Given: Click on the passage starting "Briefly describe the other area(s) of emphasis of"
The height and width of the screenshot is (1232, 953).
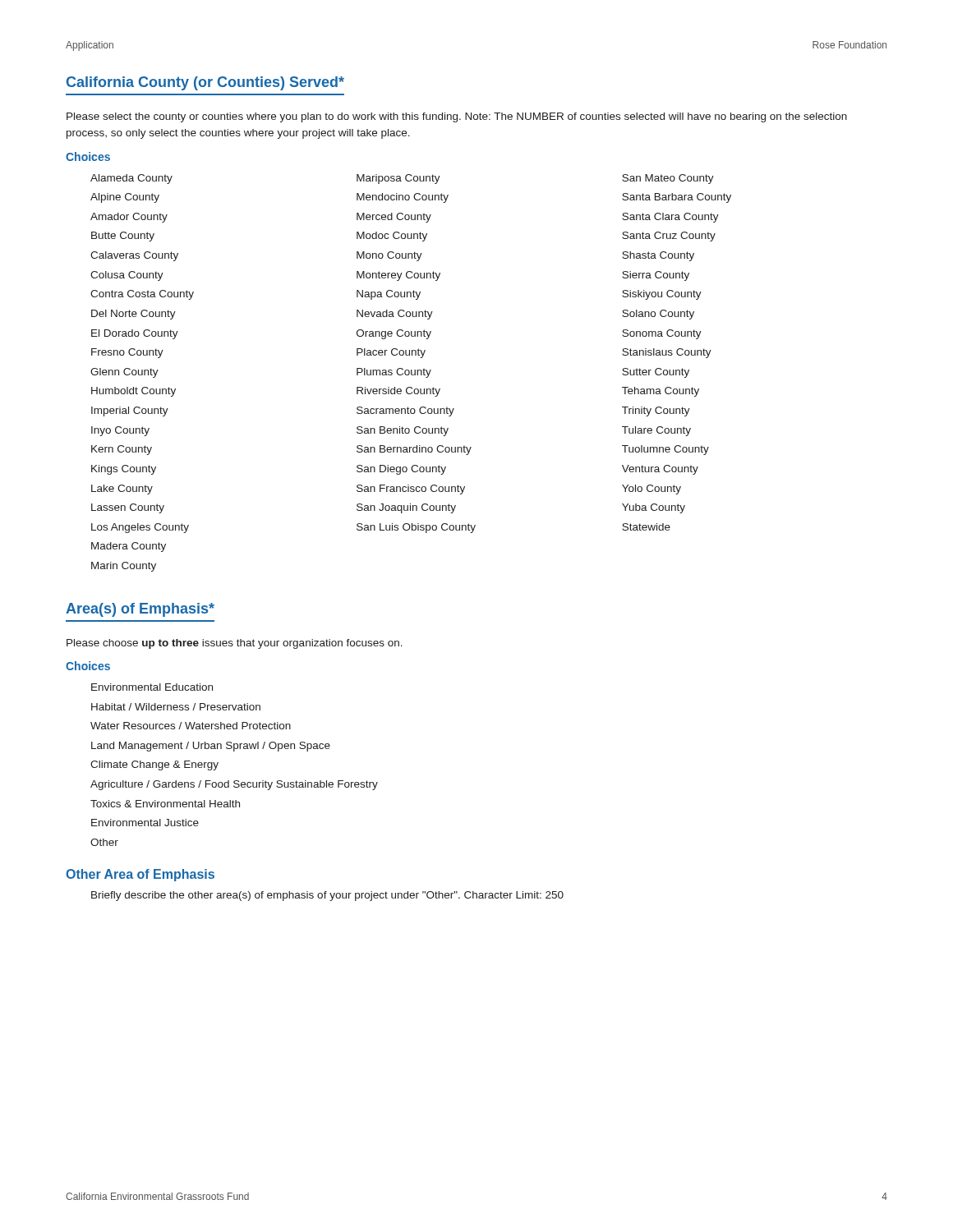Looking at the screenshot, I should point(327,894).
